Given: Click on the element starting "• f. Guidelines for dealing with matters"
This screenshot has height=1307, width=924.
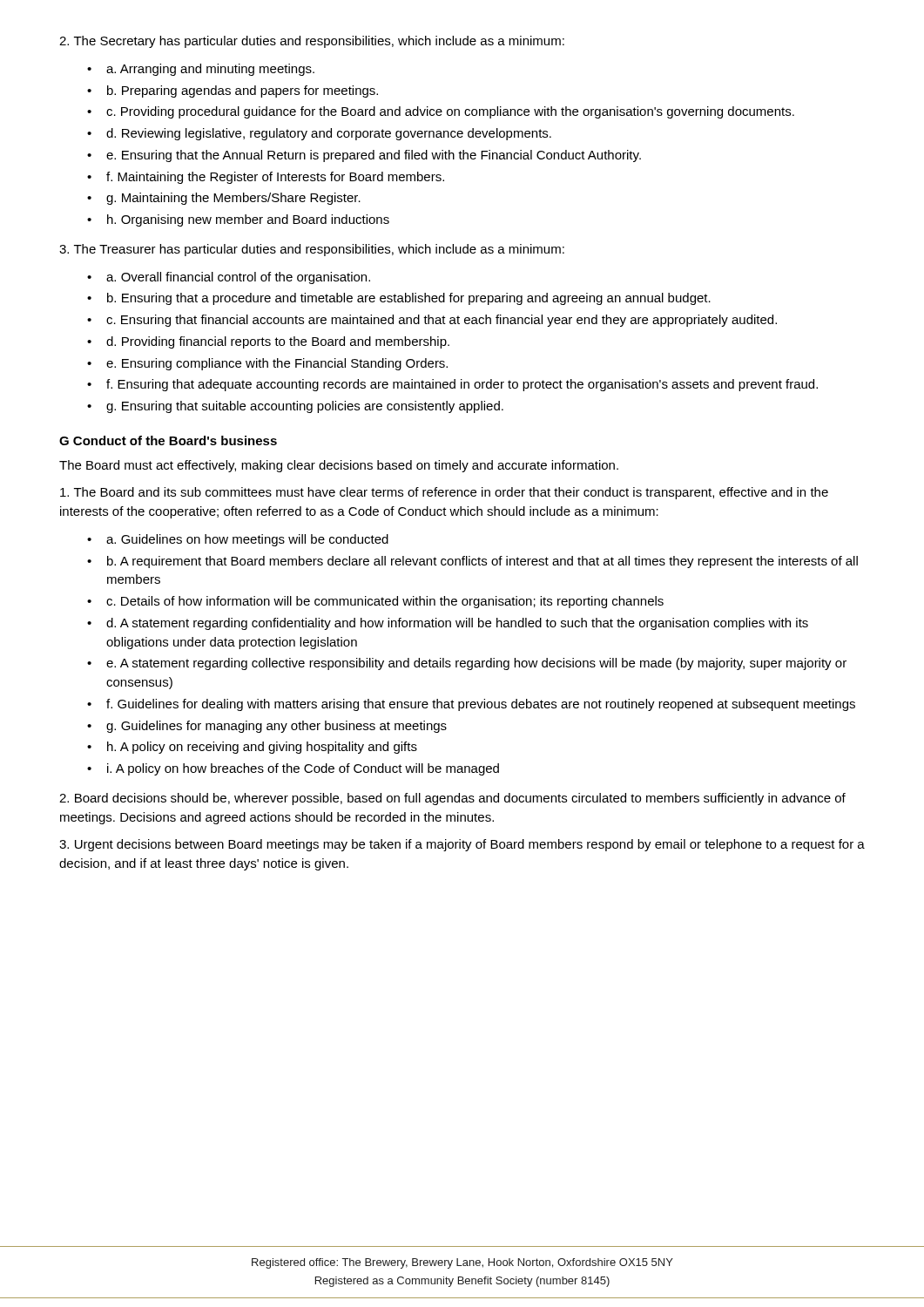Looking at the screenshot, I should tap(476, 704).
